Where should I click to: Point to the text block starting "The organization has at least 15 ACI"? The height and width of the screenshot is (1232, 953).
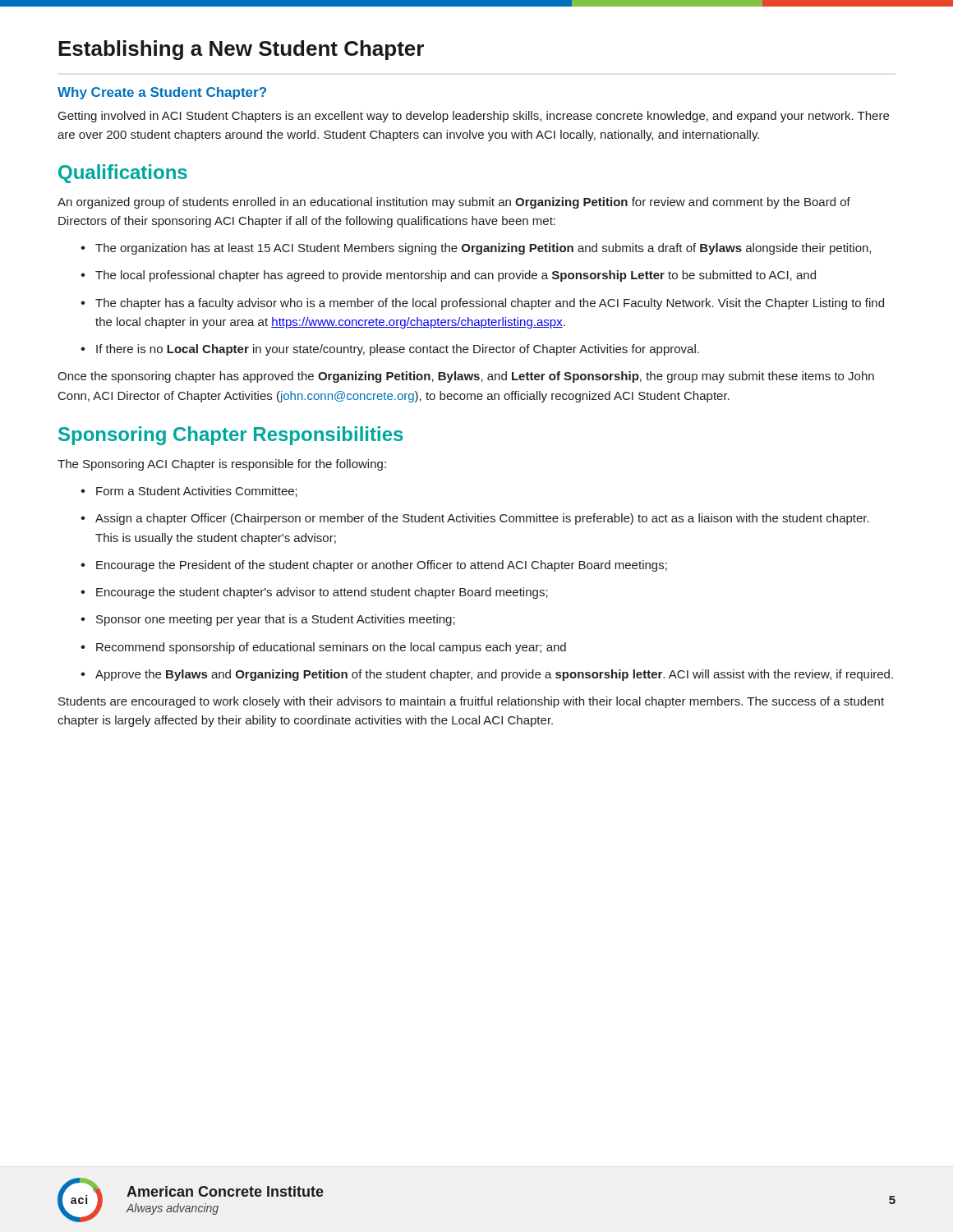[x=484, y=248]
